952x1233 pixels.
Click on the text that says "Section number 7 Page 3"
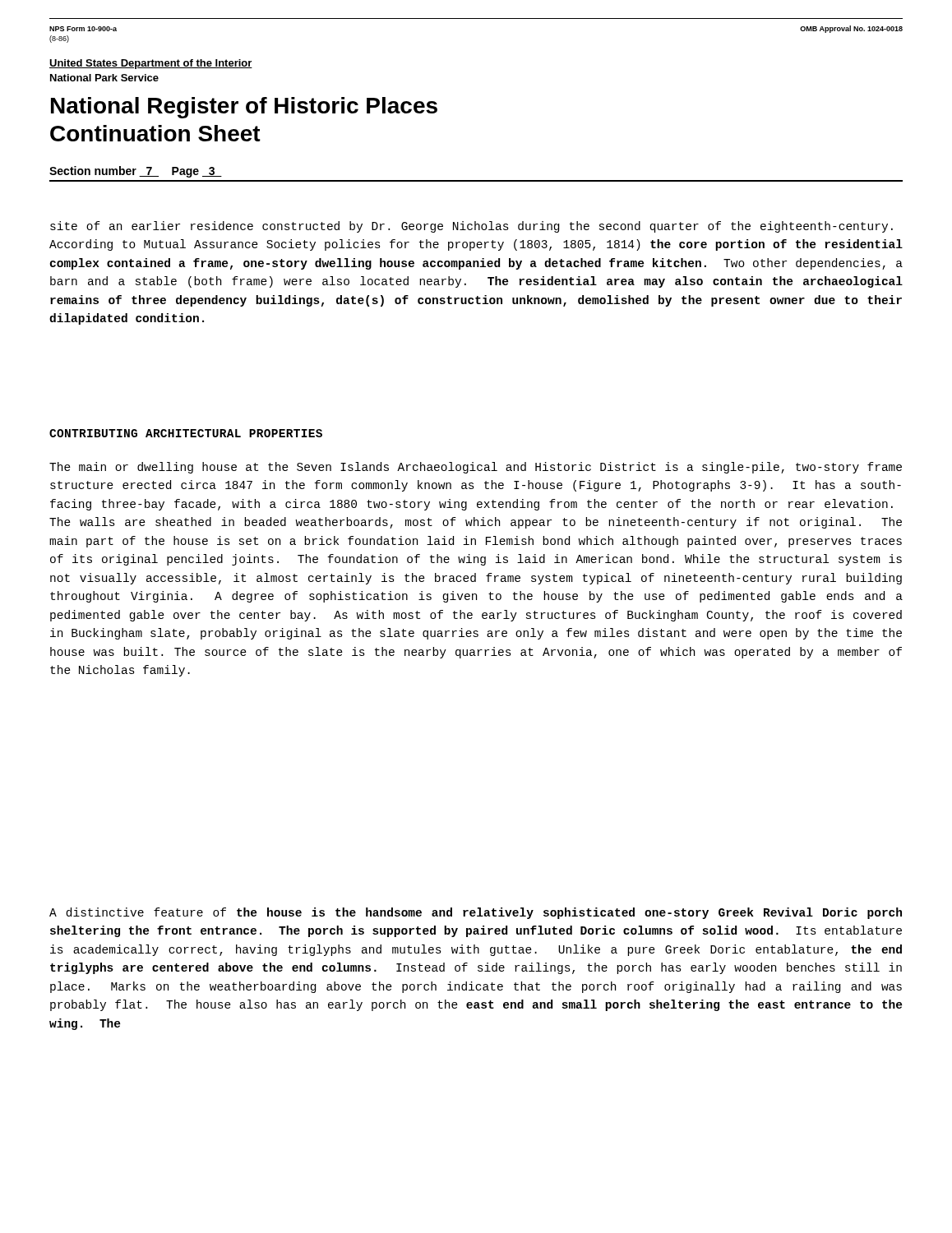point(476,173)
